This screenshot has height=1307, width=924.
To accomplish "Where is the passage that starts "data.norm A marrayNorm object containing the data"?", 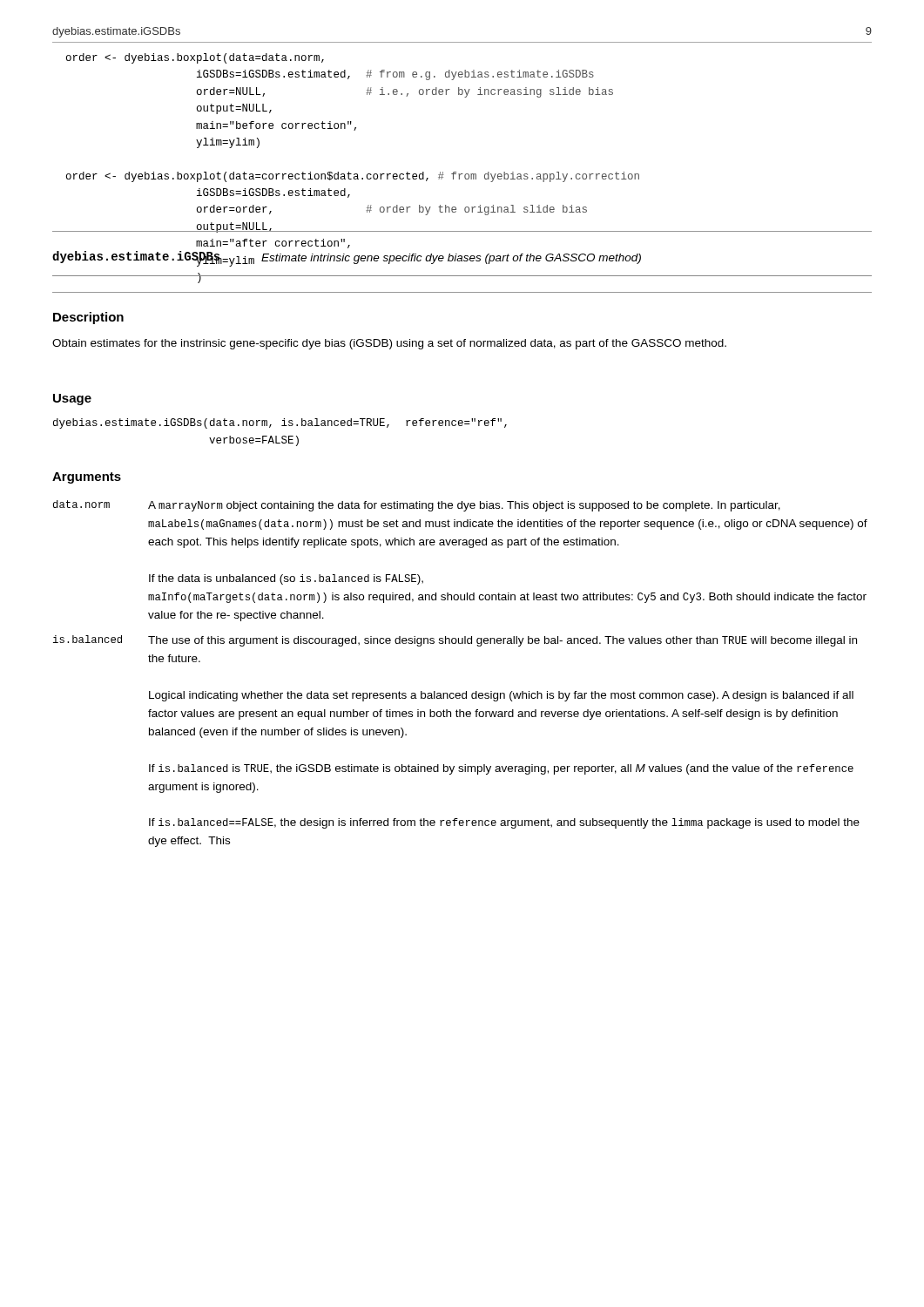I will coord(417,506).
